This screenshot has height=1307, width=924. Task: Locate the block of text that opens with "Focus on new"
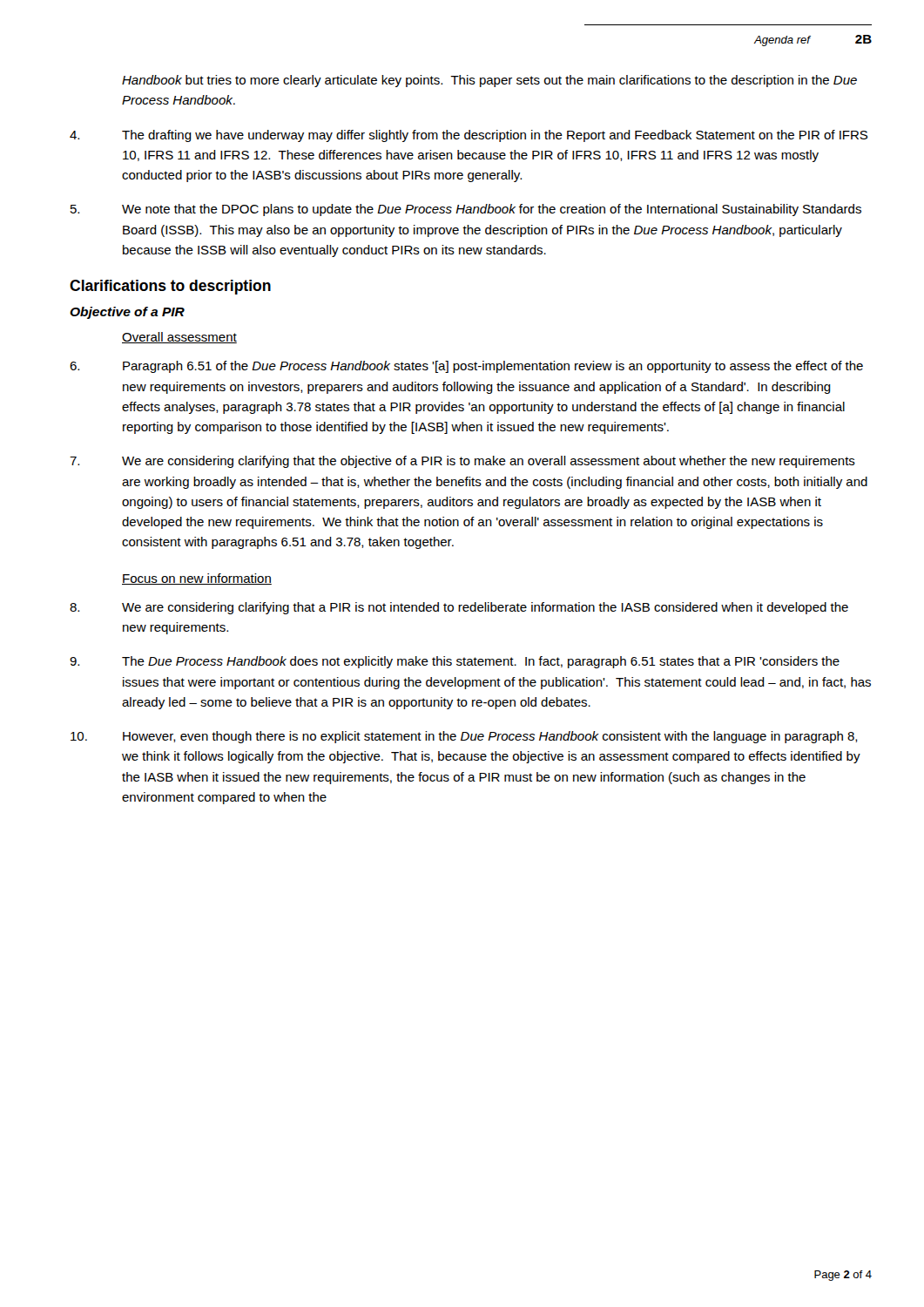click(197, 578)
